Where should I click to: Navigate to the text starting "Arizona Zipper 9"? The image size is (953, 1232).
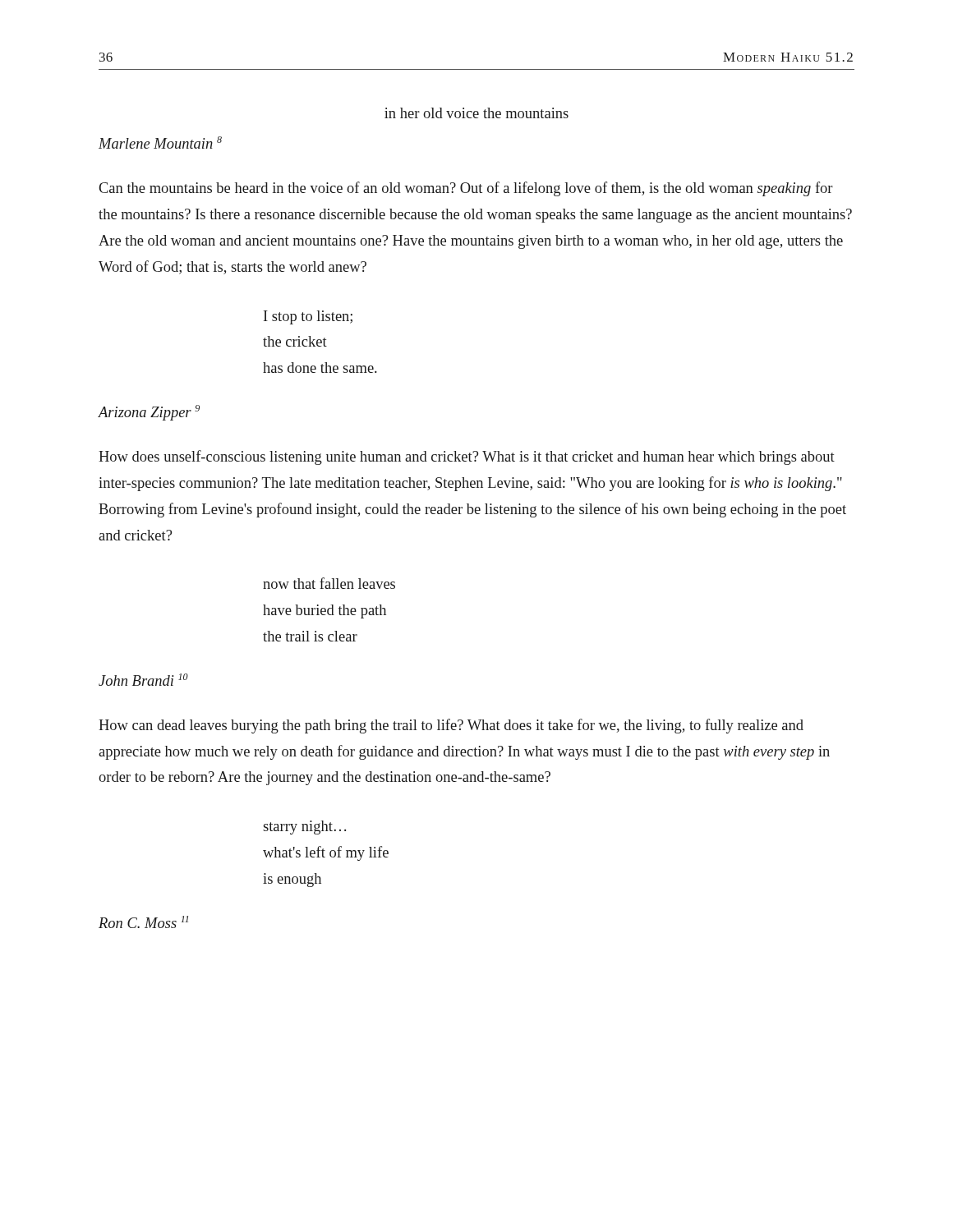click(149, 412)
